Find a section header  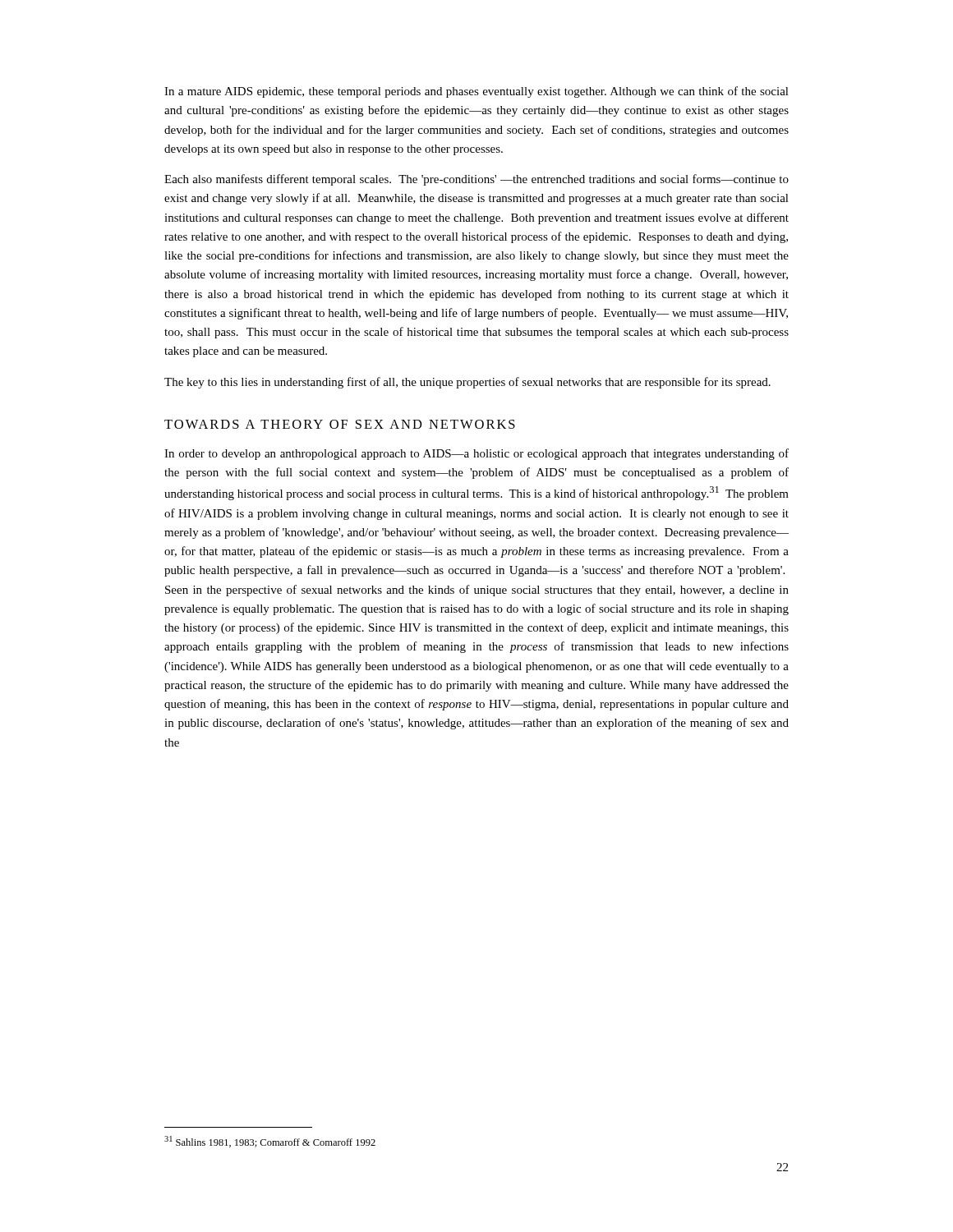(x=341, y=424)
